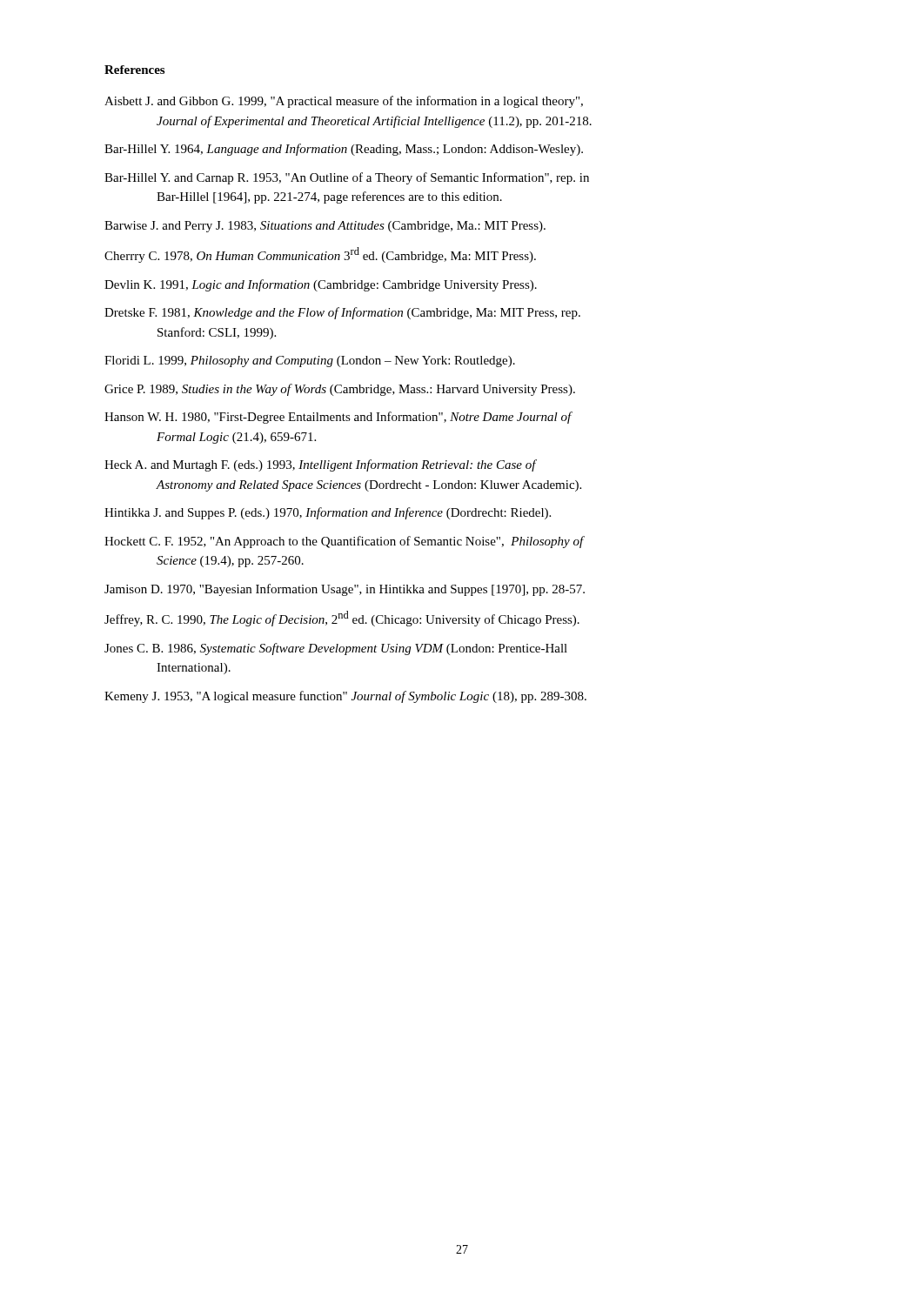Find the list item that says "Kemeny J. 1953, "A"

(471, 696)
